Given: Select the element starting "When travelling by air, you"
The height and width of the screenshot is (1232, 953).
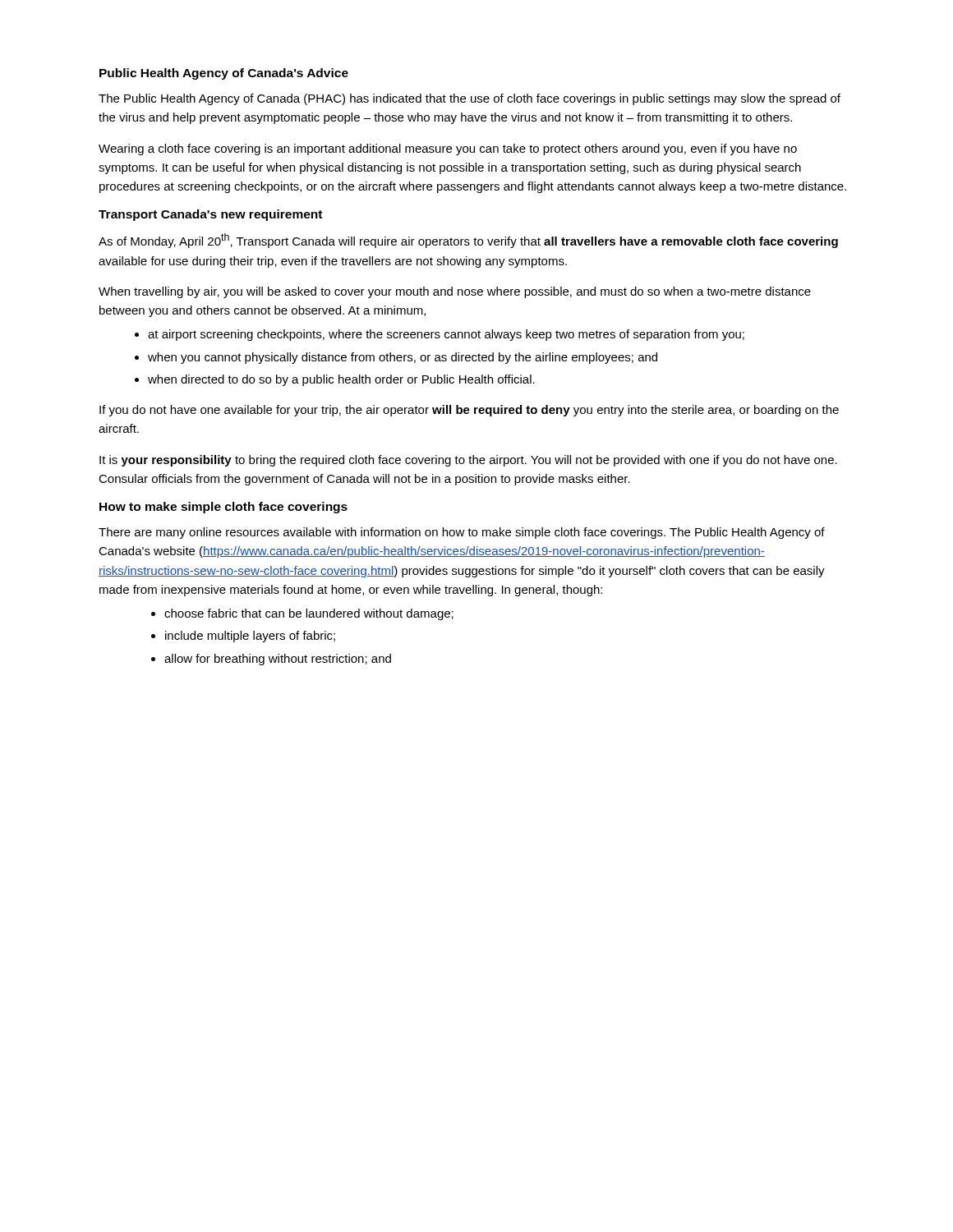Looking at the screenshot, I should pyautogui.click(x=455, y=300).
